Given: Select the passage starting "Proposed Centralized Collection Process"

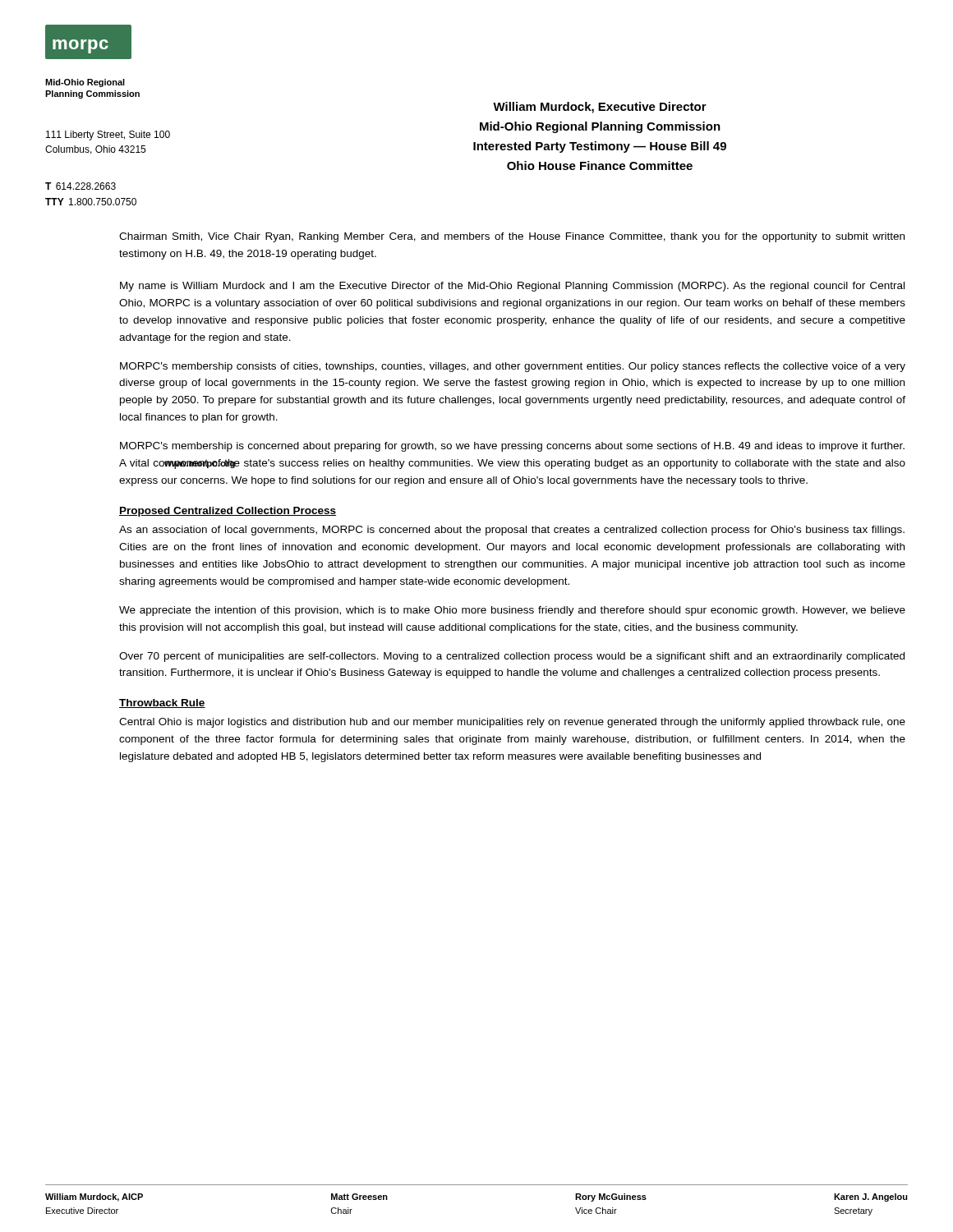Looking at the screenshot, I should [x=228, y=510].
